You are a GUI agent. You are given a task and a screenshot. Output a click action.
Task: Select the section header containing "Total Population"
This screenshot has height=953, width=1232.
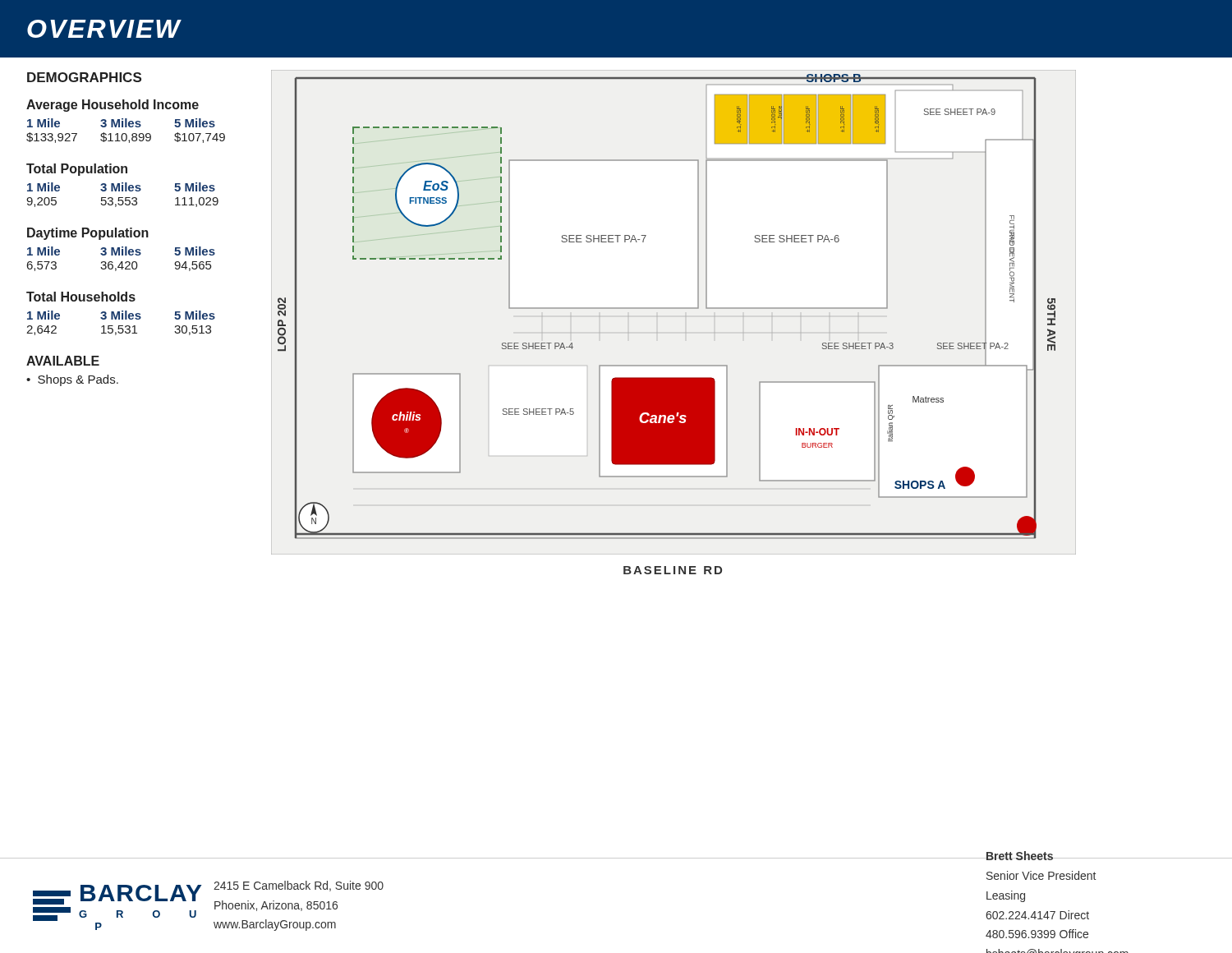pyautogui.click(x=77, y=169)
